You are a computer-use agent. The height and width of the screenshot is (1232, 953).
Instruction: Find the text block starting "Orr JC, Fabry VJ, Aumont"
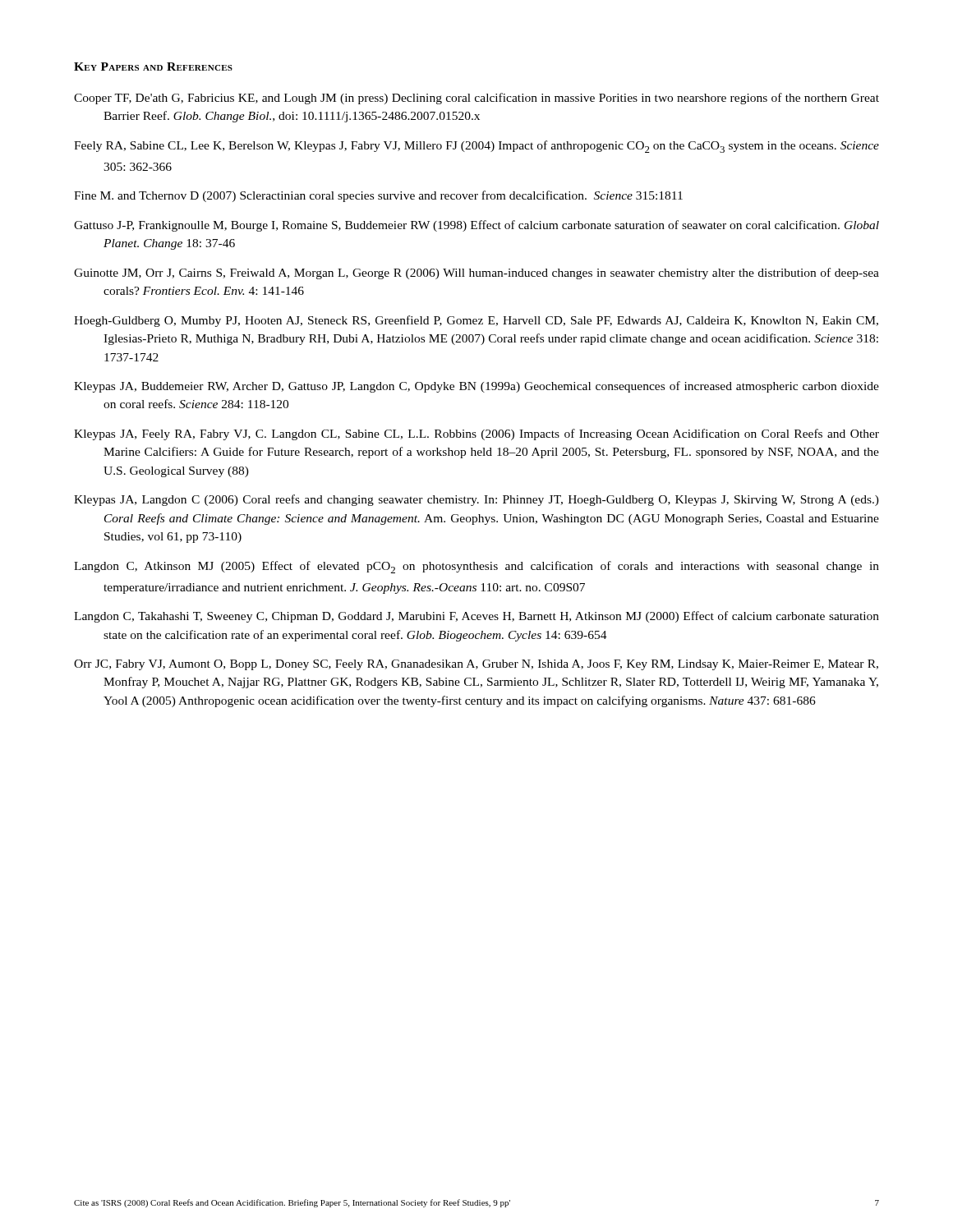click(x=476, y=682)
